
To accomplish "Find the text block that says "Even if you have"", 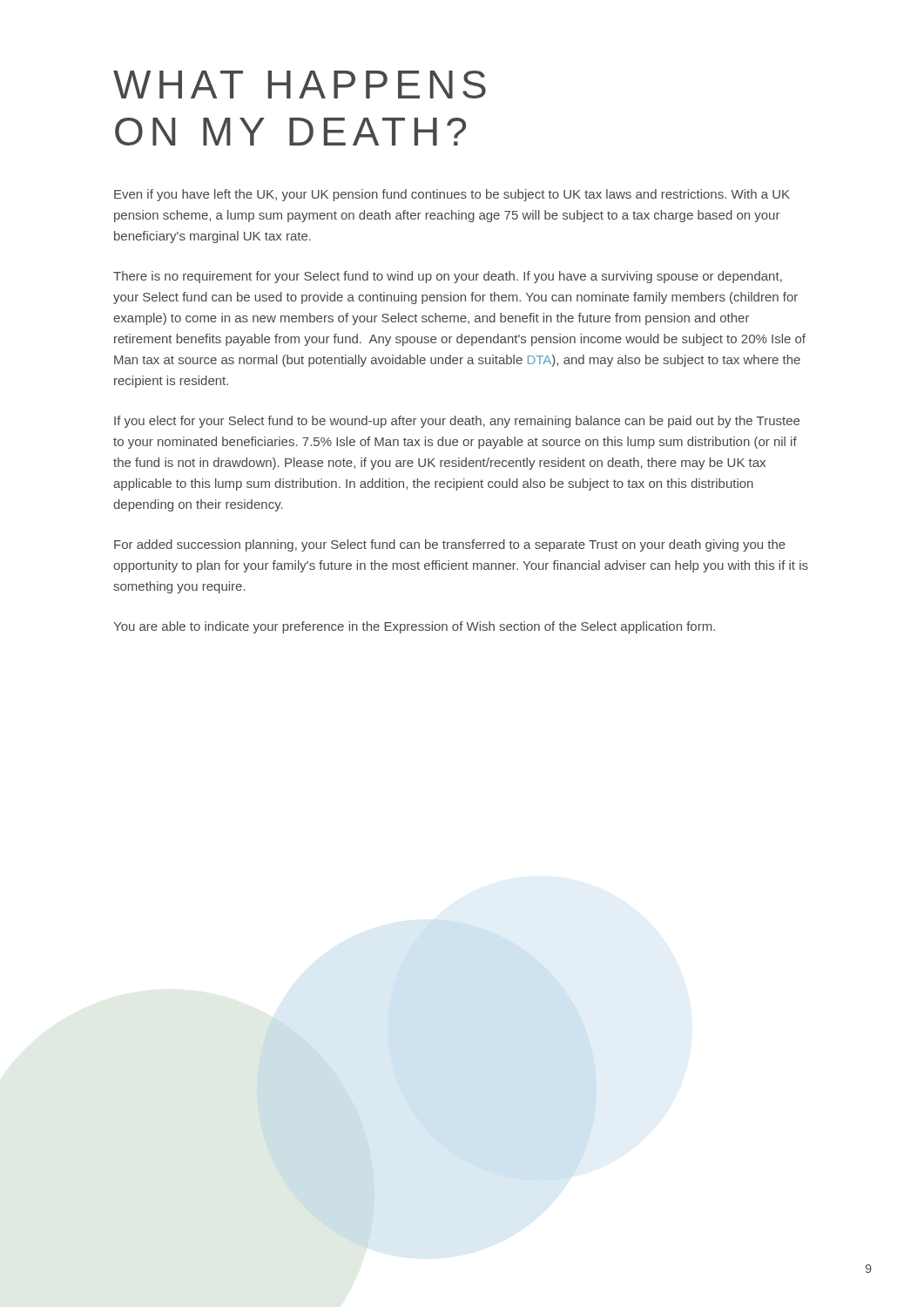I will [452, 214].
